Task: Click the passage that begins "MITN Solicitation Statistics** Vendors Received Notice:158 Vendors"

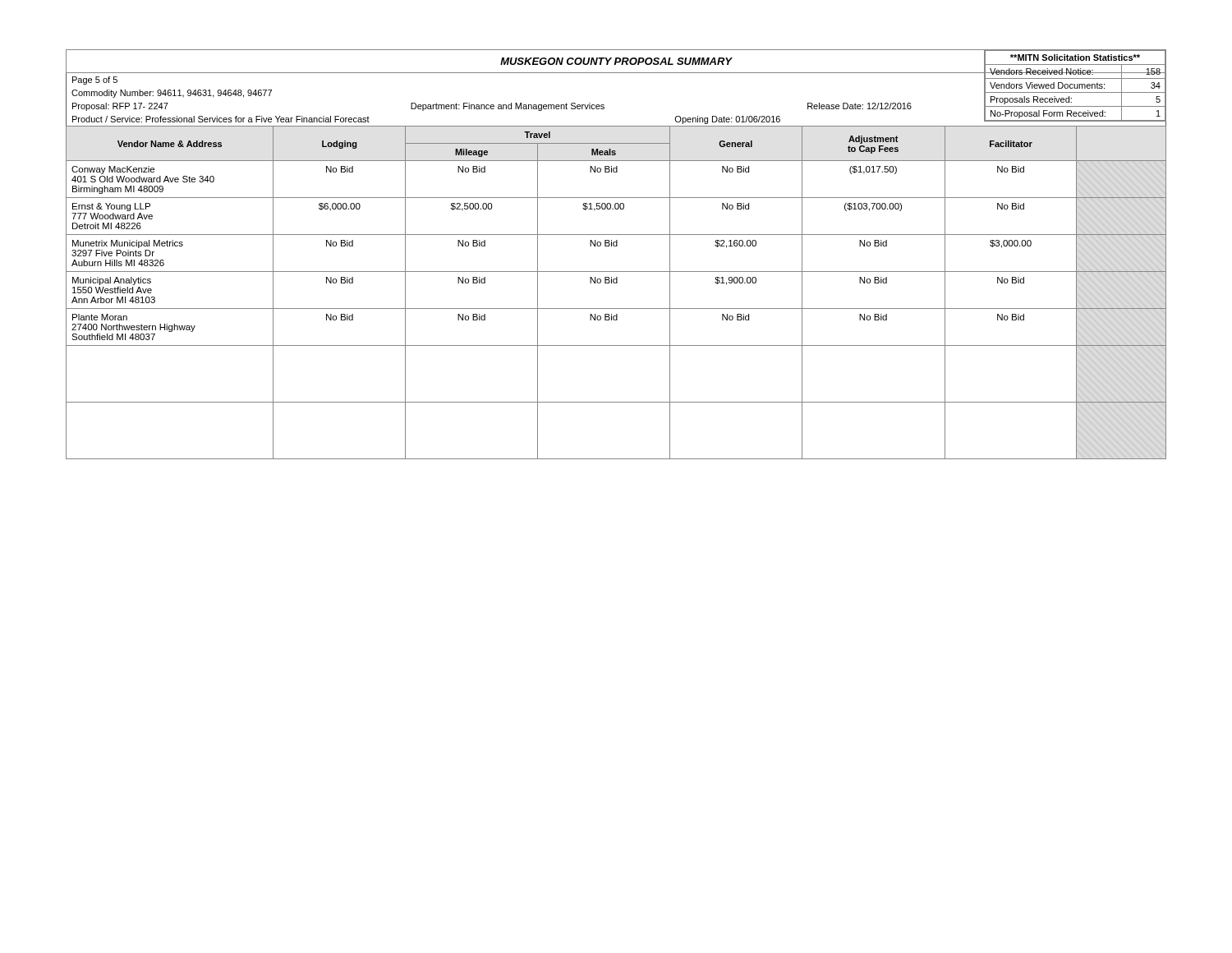Action: pyautogui.click(x=1075, y=85)
